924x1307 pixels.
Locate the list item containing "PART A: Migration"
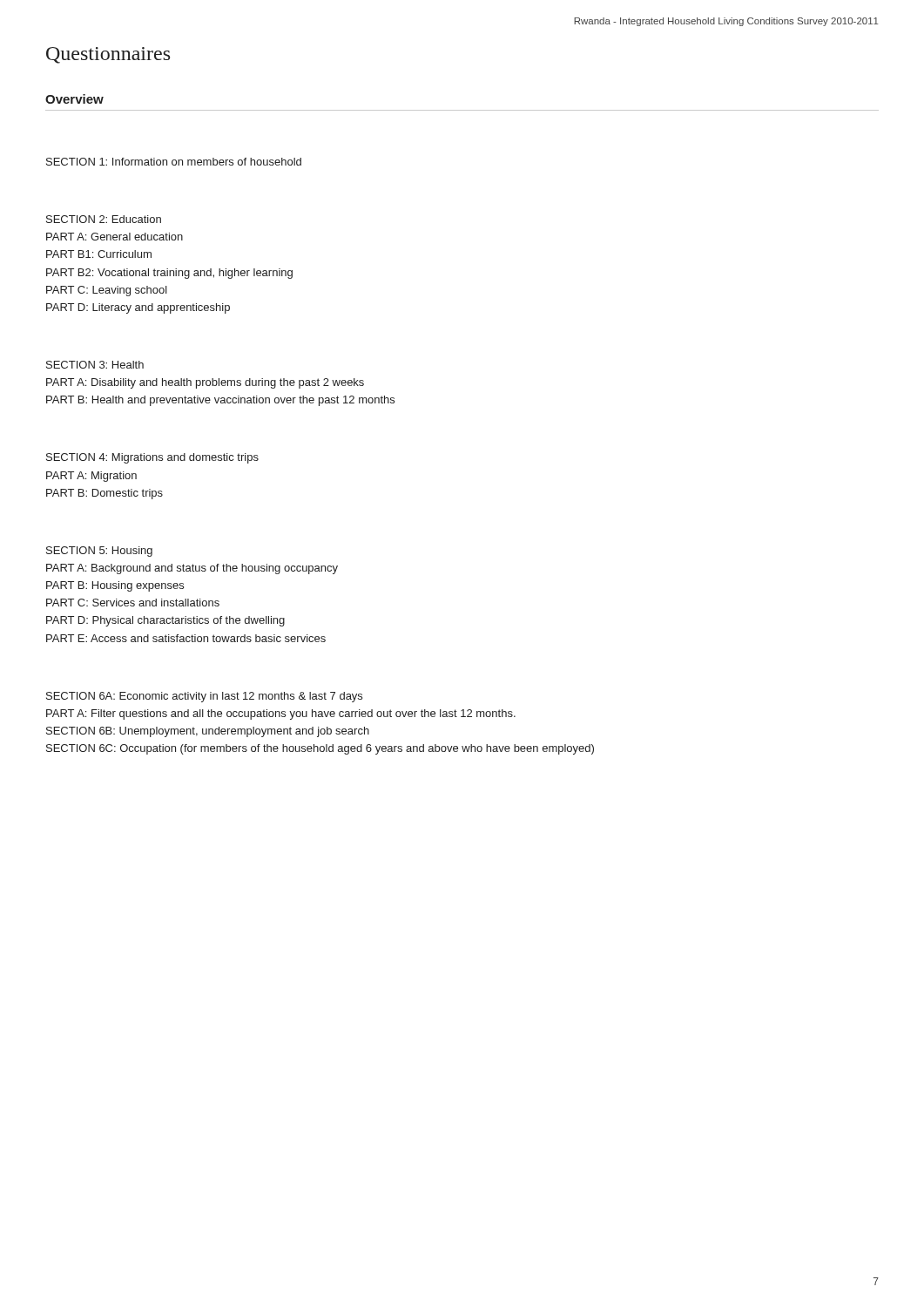(91, 475)
